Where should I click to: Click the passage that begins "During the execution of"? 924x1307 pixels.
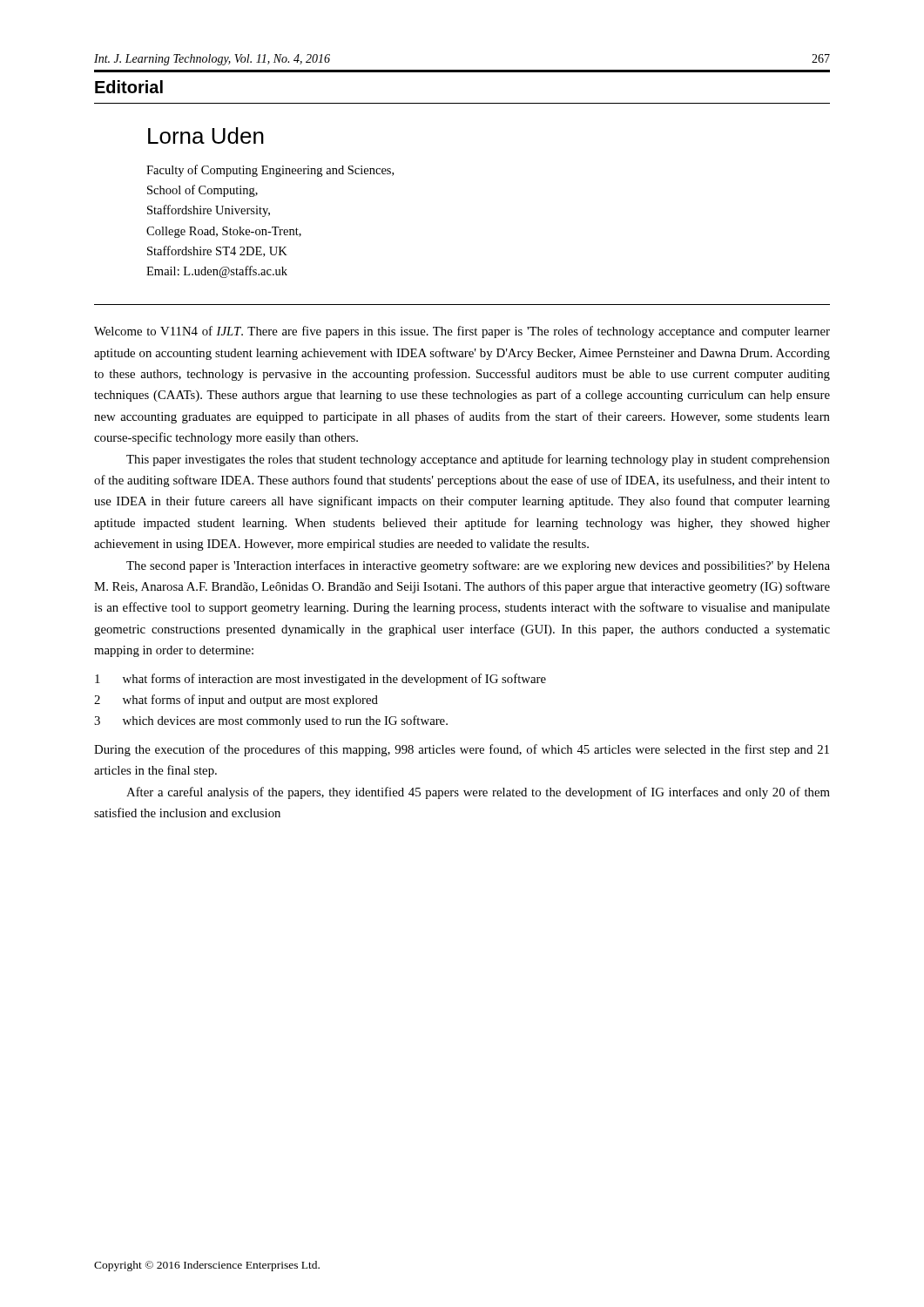click(x=462, y=760)
